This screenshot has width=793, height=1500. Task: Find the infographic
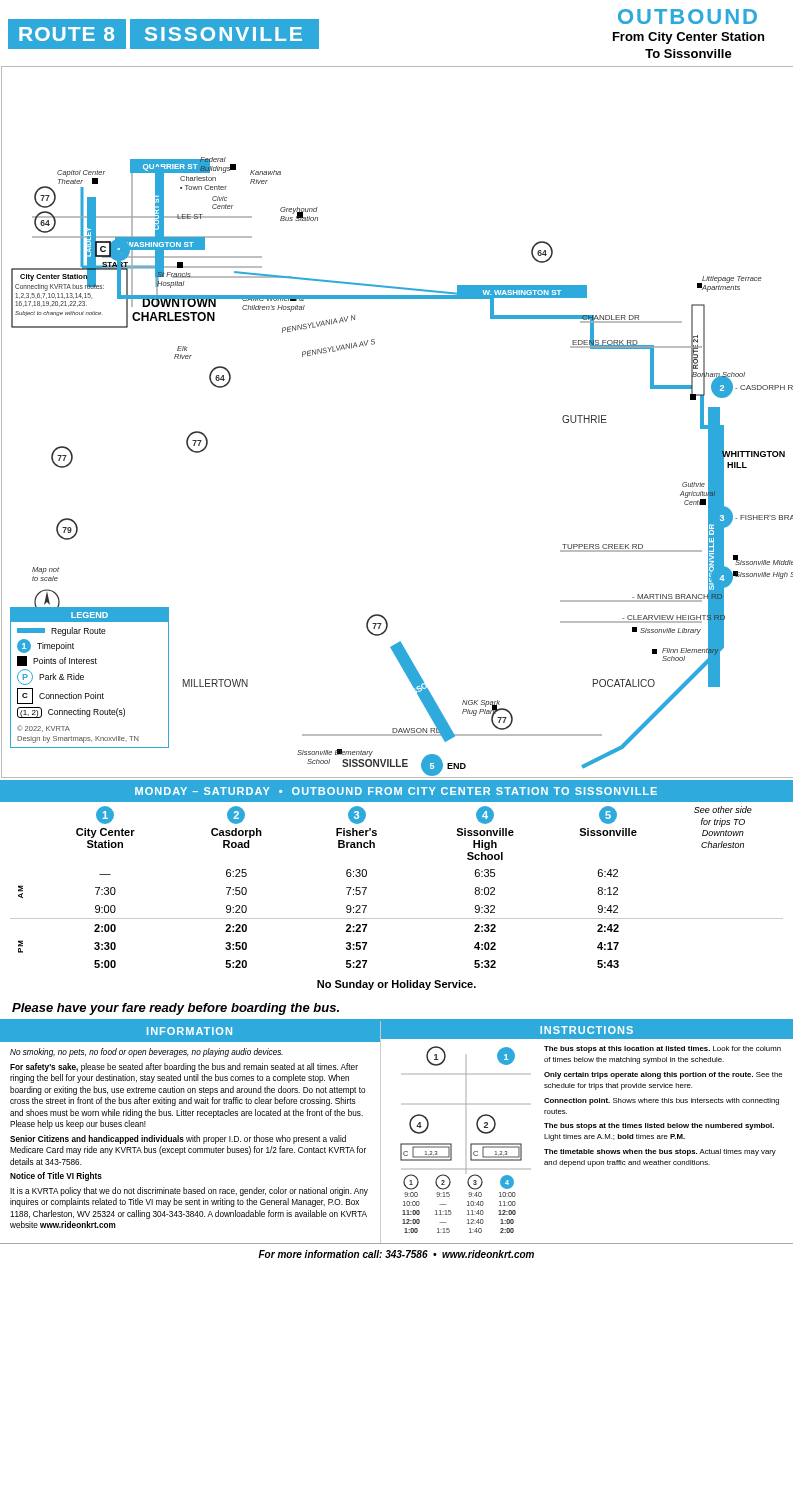pos(463,1141)
